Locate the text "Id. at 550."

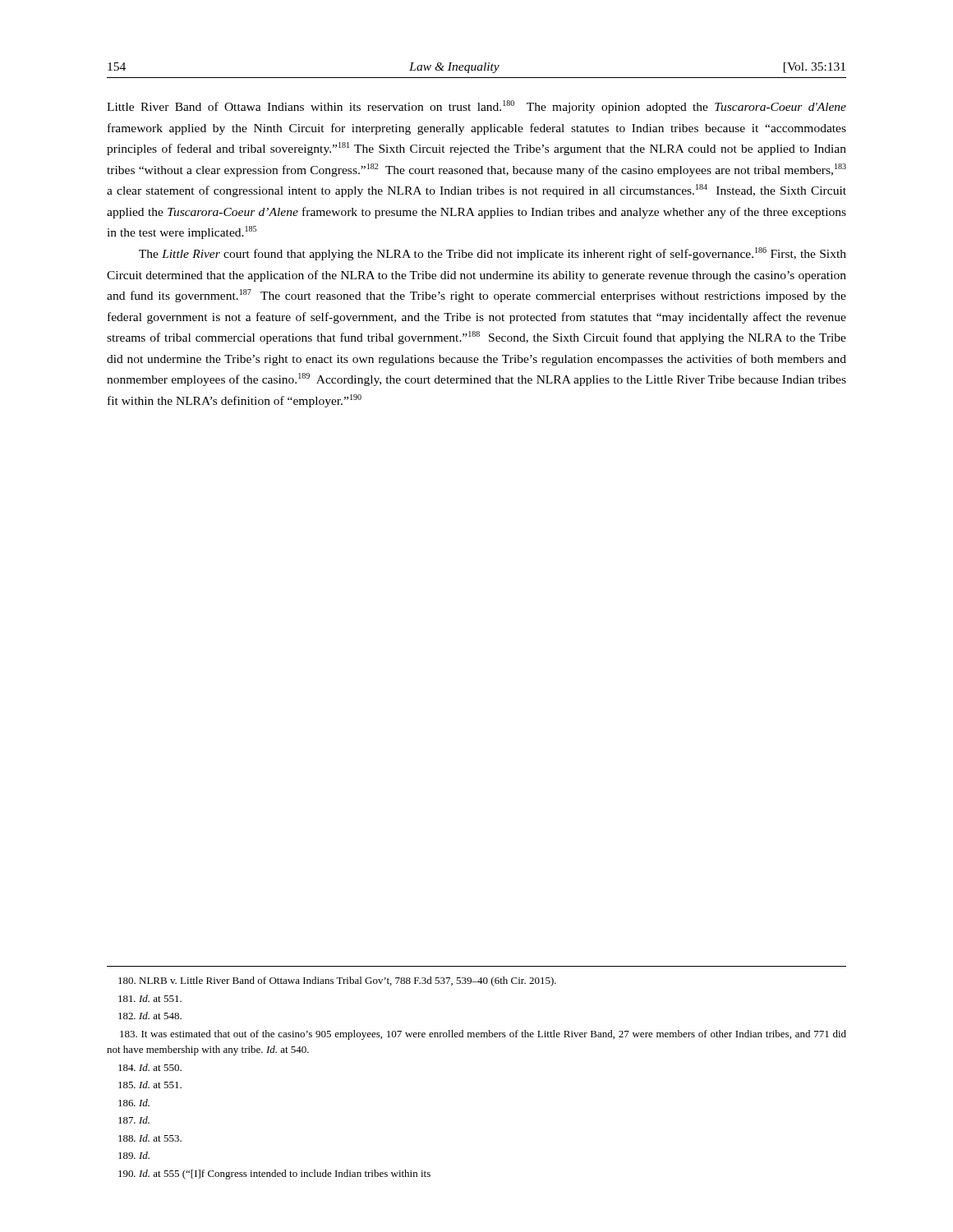tap(150, 1067)
